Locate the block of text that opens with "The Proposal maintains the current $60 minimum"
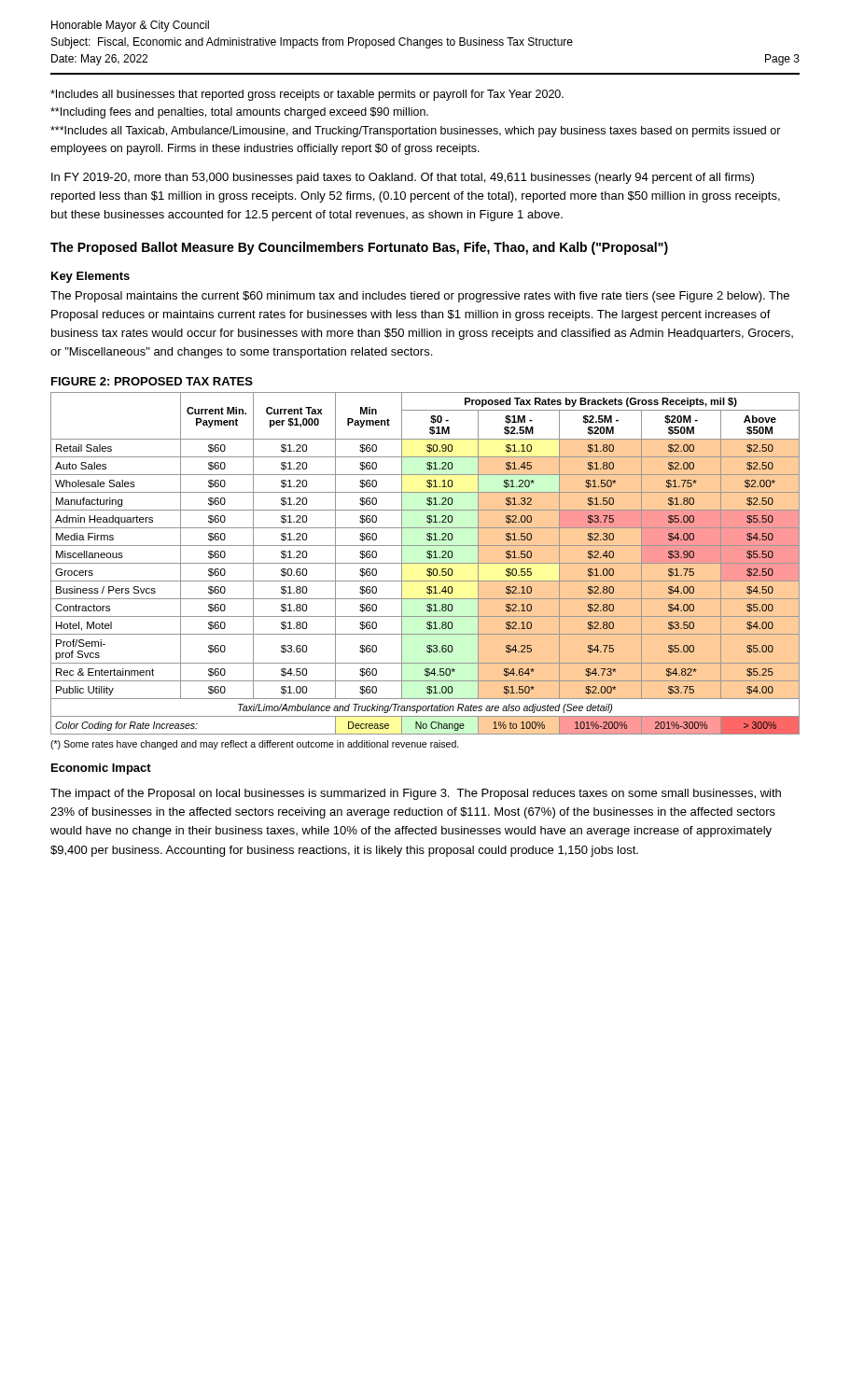The image size is (850, 1400). tap(422, 323)
